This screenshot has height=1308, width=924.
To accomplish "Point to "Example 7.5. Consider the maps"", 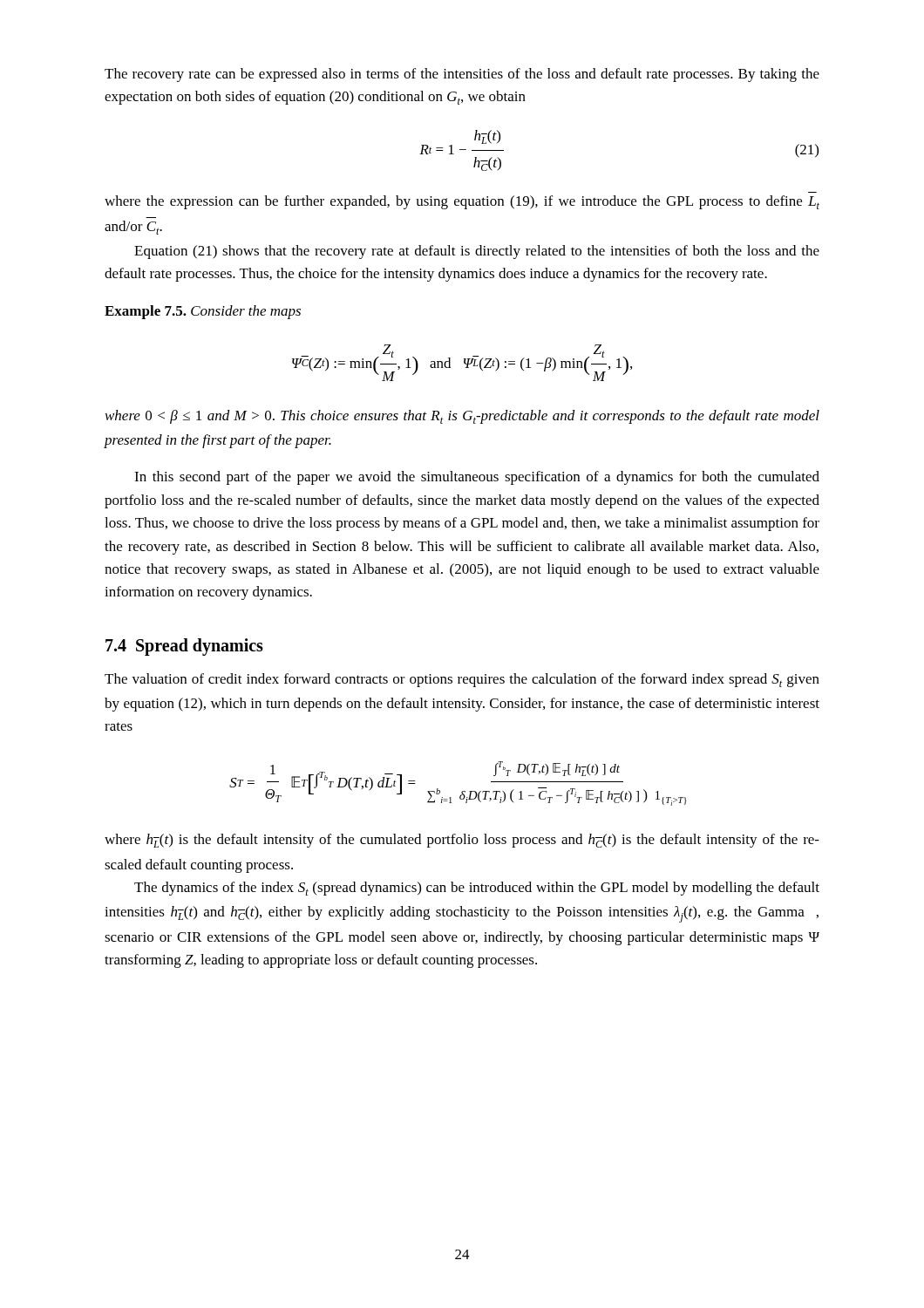I will [x=203, y=312].
